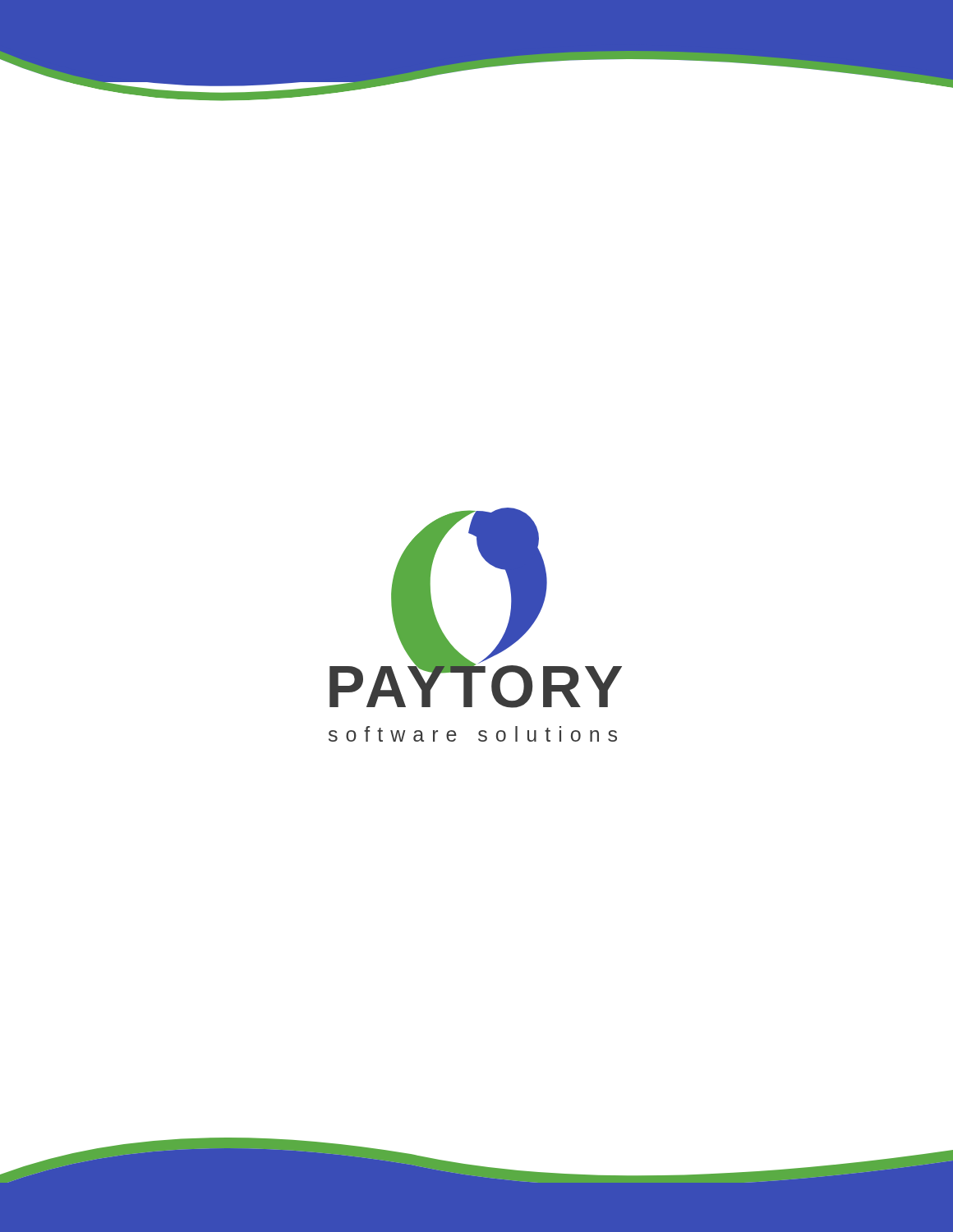
Task: Click on the logo
Action: coord(476,595)
